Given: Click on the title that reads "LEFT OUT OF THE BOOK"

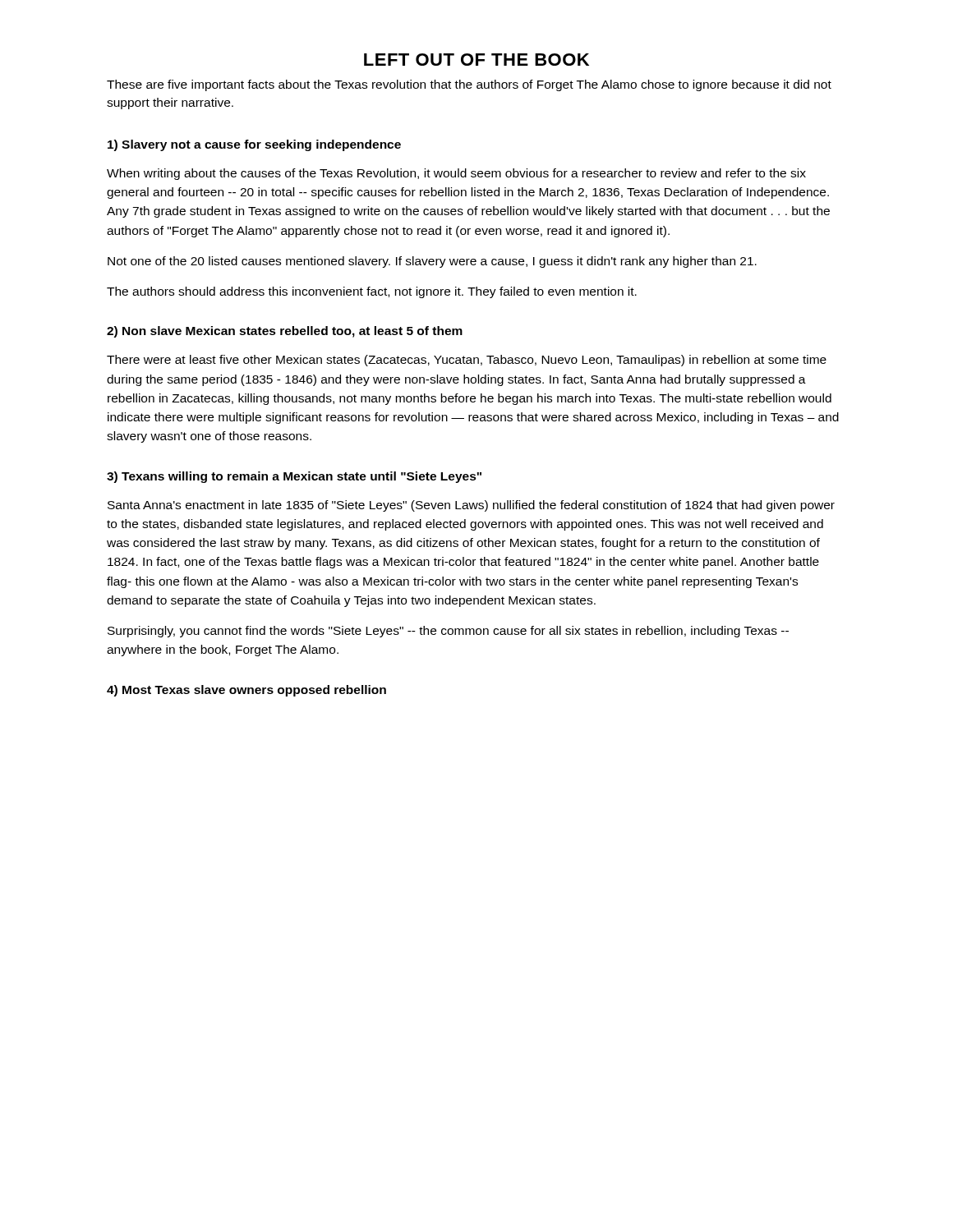Looking at the screenshot, I should [x=476, y=60].
